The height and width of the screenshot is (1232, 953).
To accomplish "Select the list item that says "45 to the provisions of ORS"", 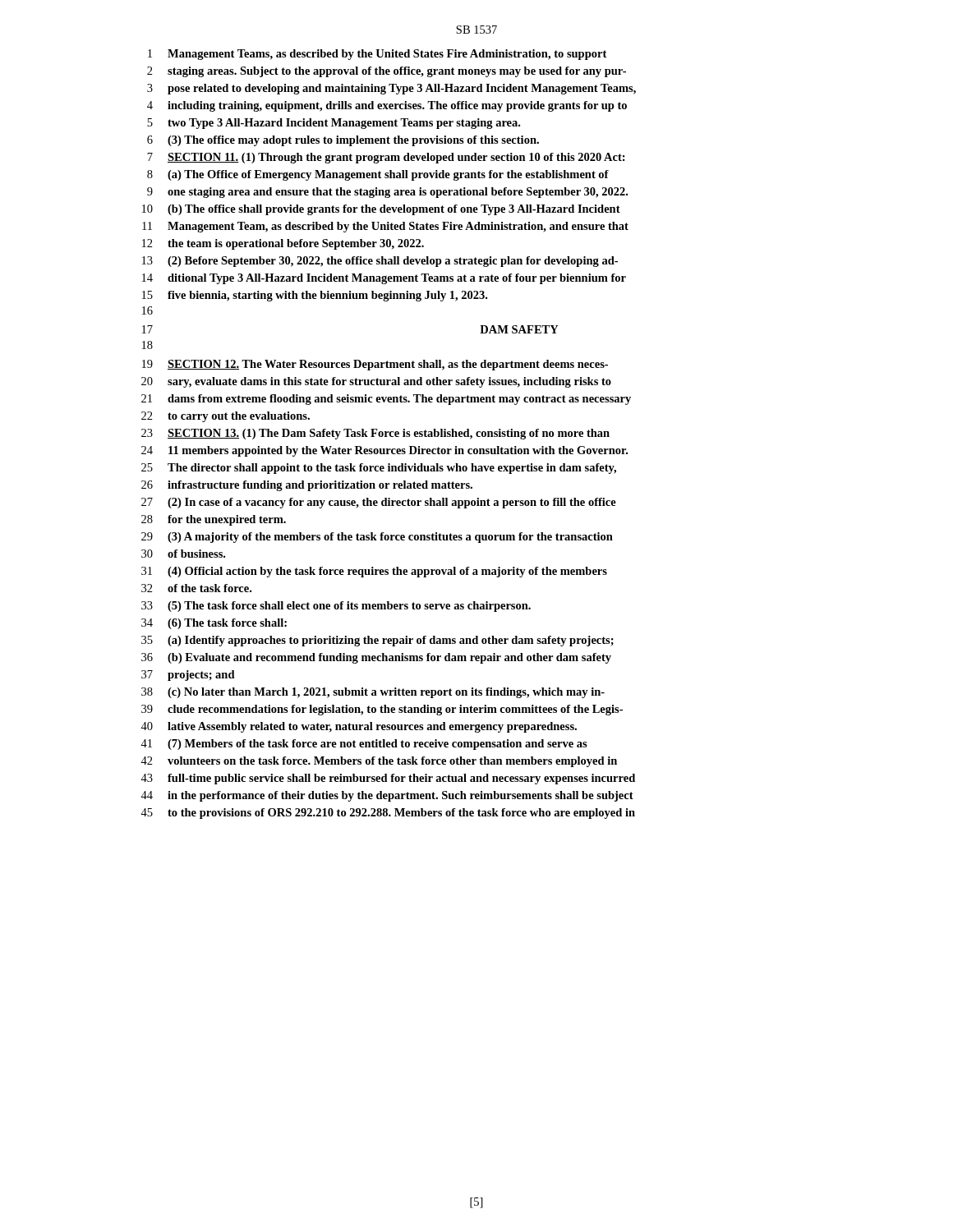I will 496,813.
